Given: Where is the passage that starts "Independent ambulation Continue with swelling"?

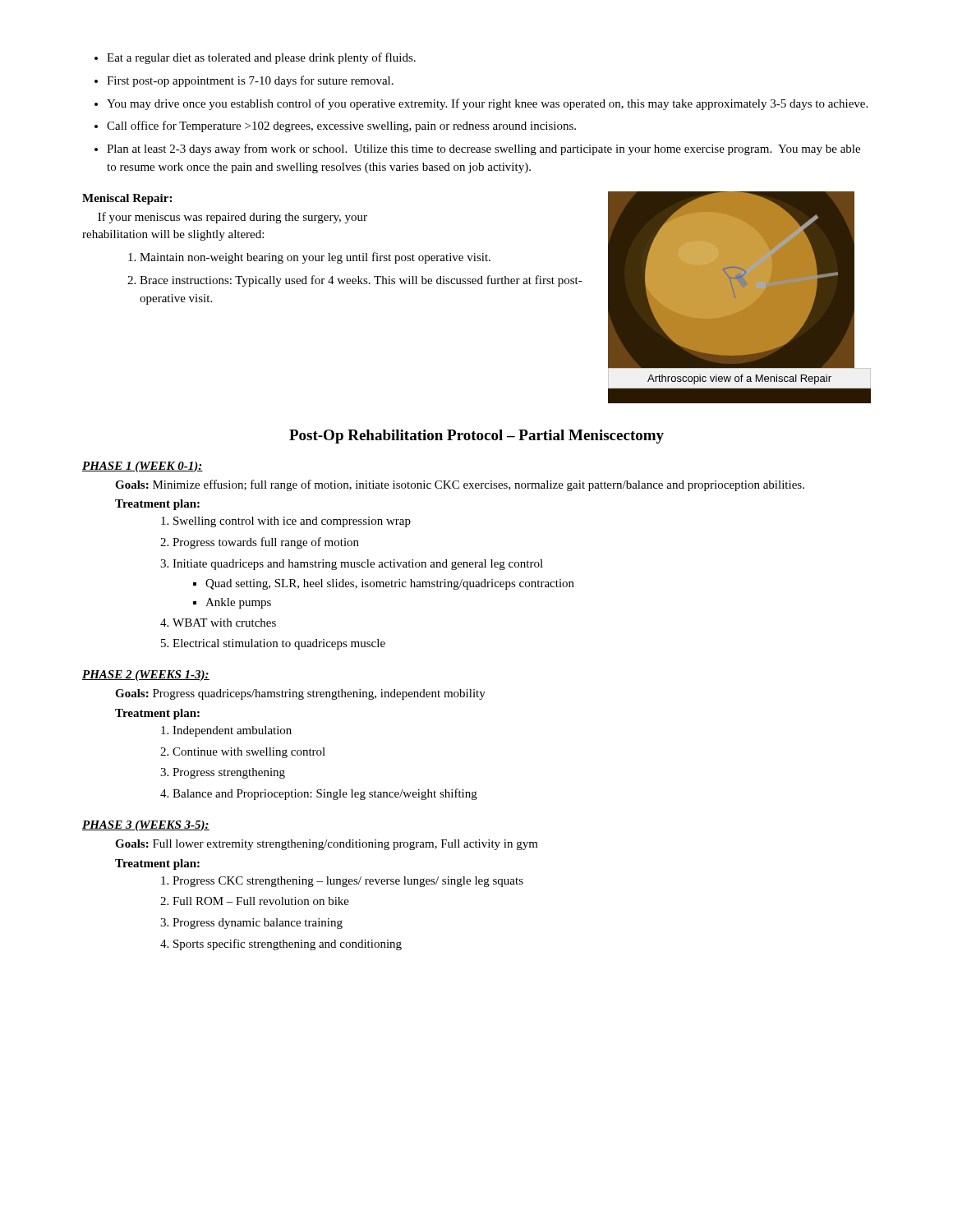Looking at the screenshot, I should point(226,731).
